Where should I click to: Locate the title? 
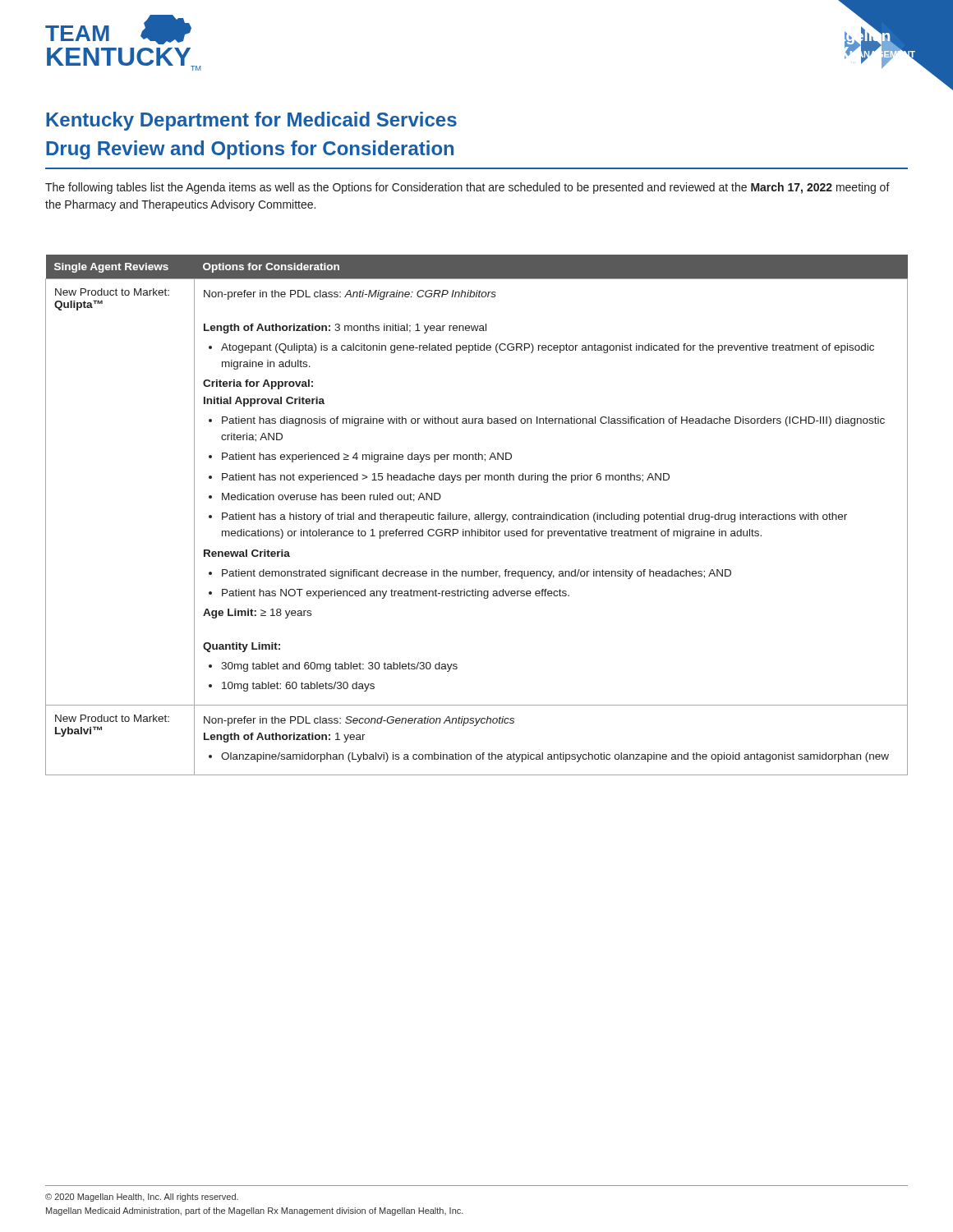[476, 134]
